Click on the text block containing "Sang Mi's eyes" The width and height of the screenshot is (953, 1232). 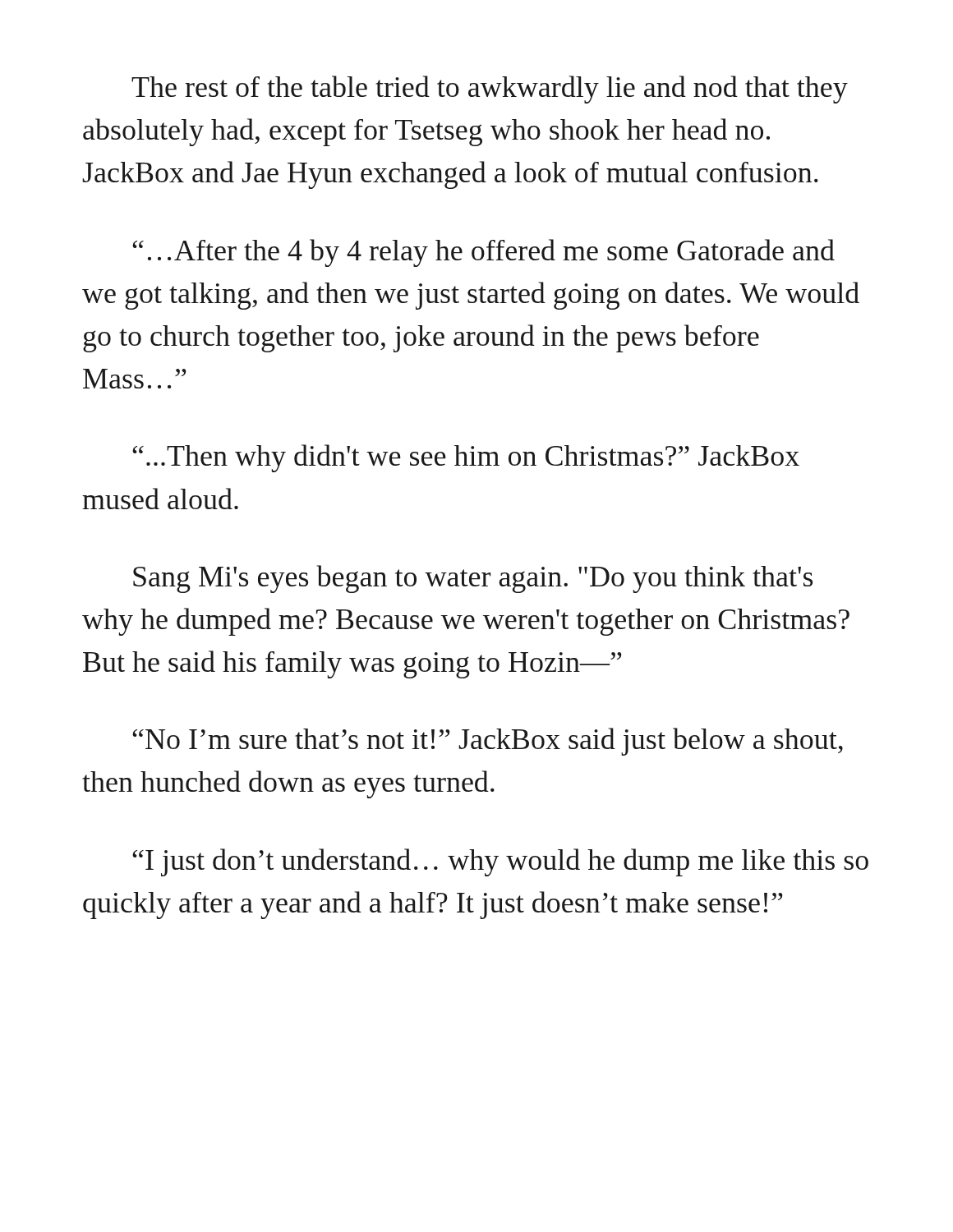pyautogui.click(x=466, y=619)
